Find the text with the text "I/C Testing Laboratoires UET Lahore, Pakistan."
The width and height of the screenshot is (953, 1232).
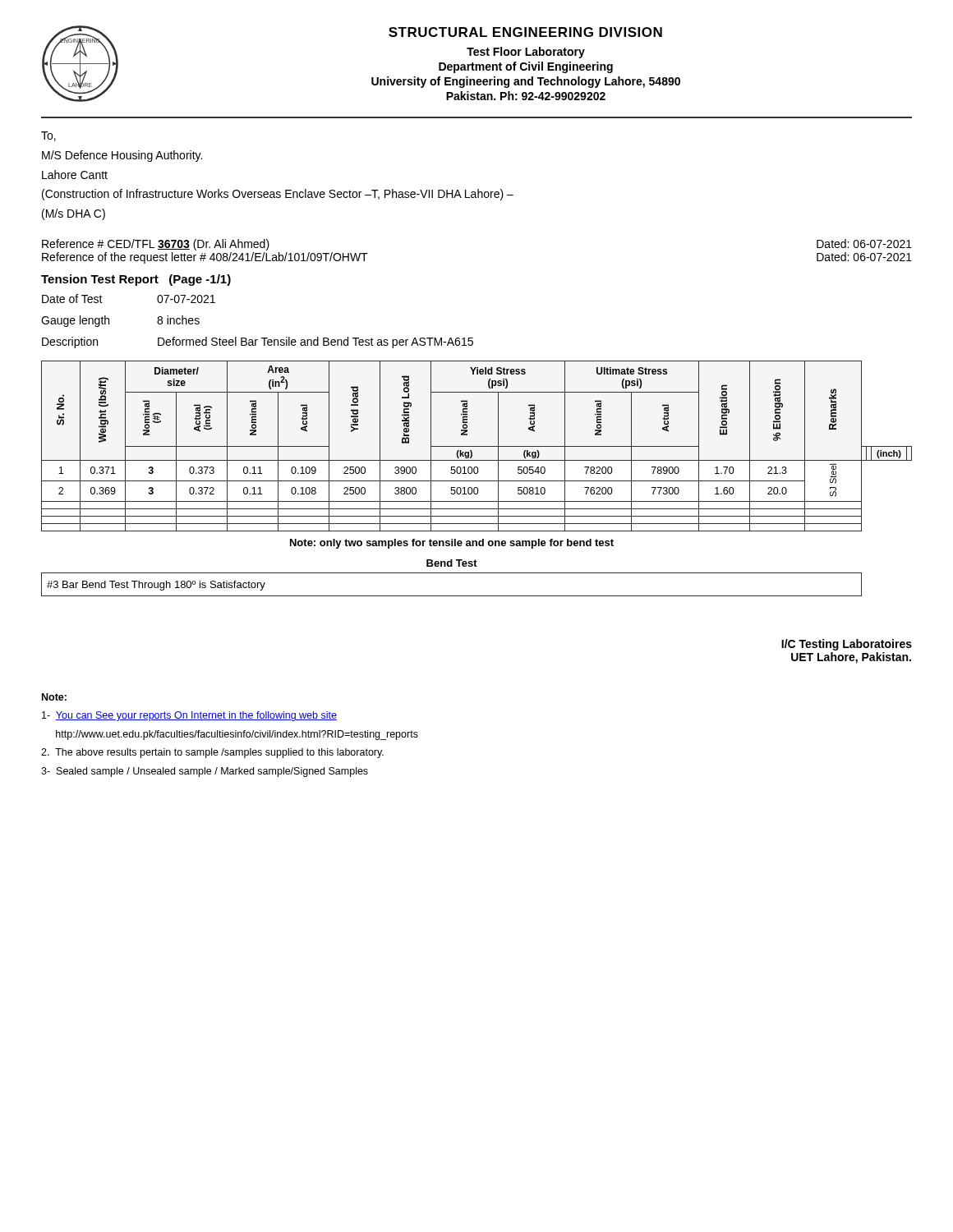click(847, 650)
